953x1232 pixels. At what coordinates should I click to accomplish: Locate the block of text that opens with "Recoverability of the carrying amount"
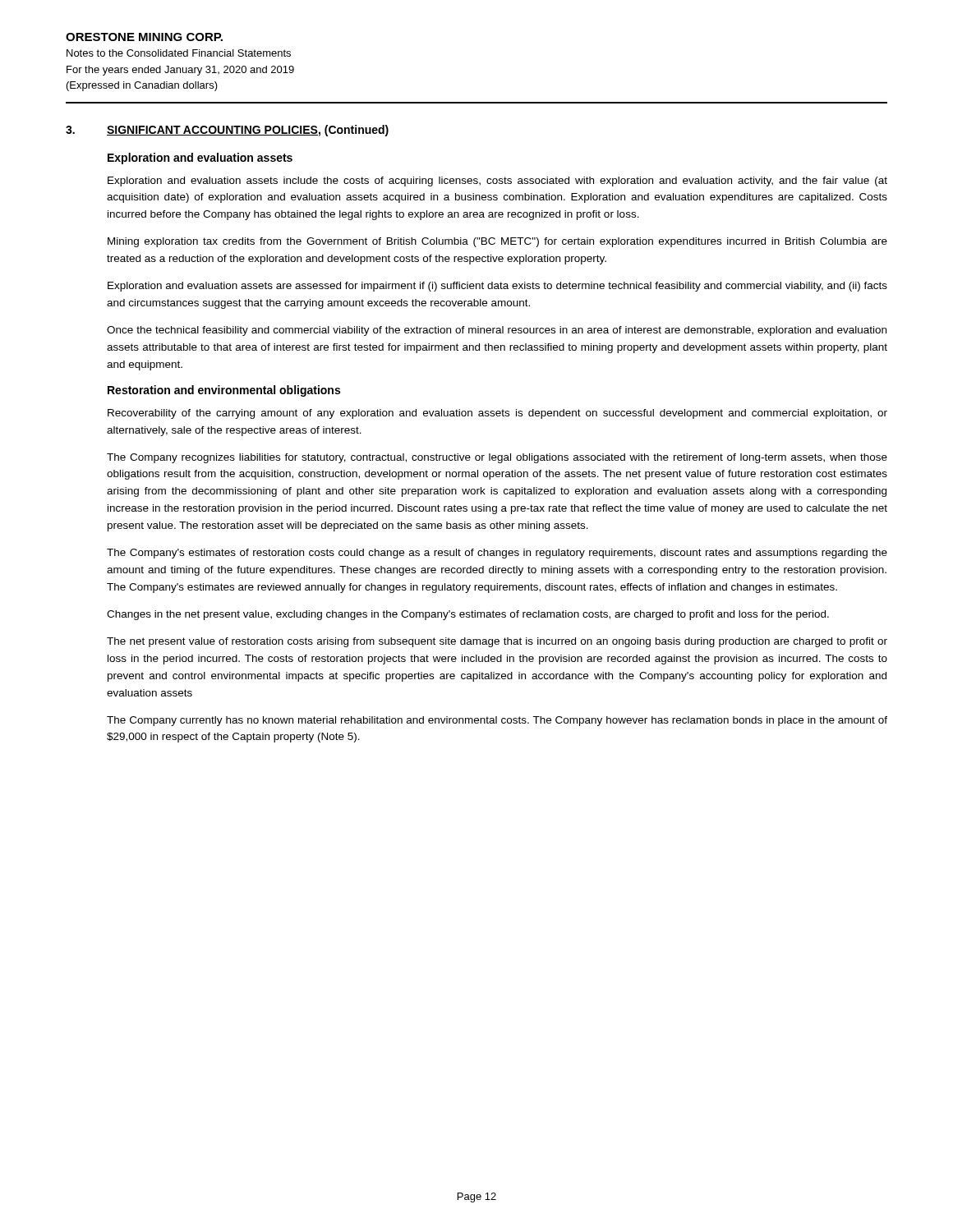click(497, 421)
